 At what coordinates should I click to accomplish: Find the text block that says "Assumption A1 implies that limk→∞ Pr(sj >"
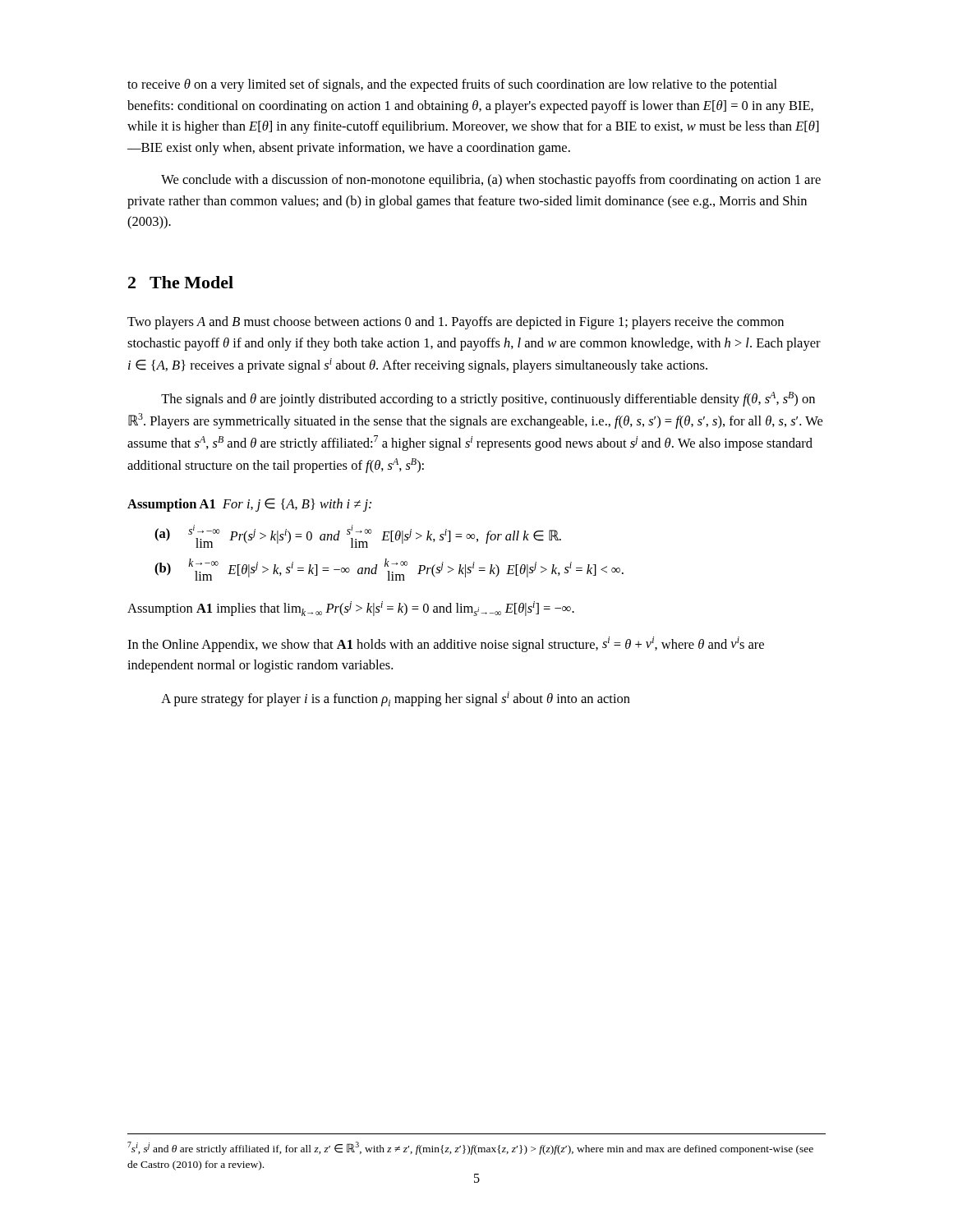coord(476,609)
